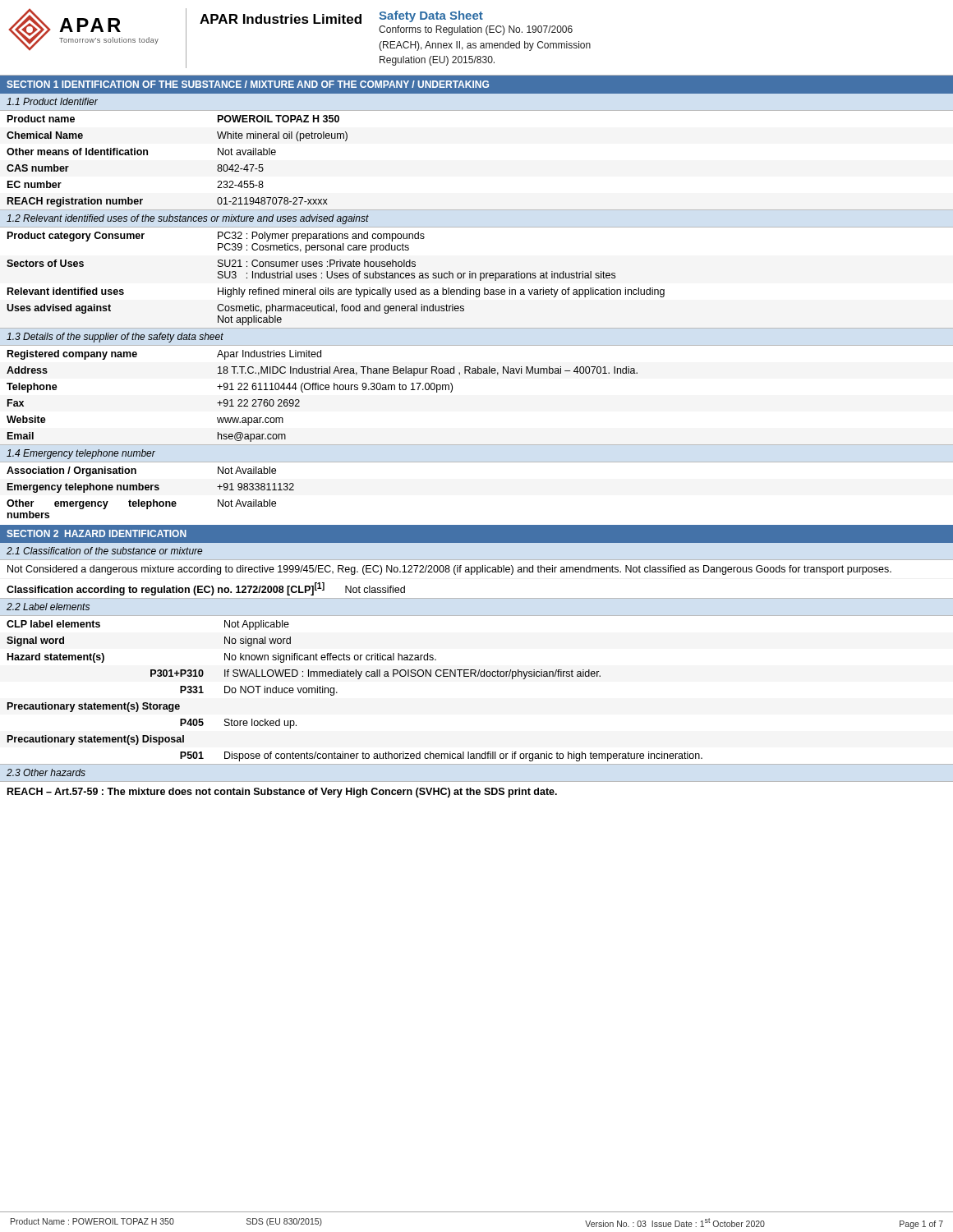Find "1.1 Product Identifier" on this page
This screenshot has height=1232, width=953.
click(52, 102)
